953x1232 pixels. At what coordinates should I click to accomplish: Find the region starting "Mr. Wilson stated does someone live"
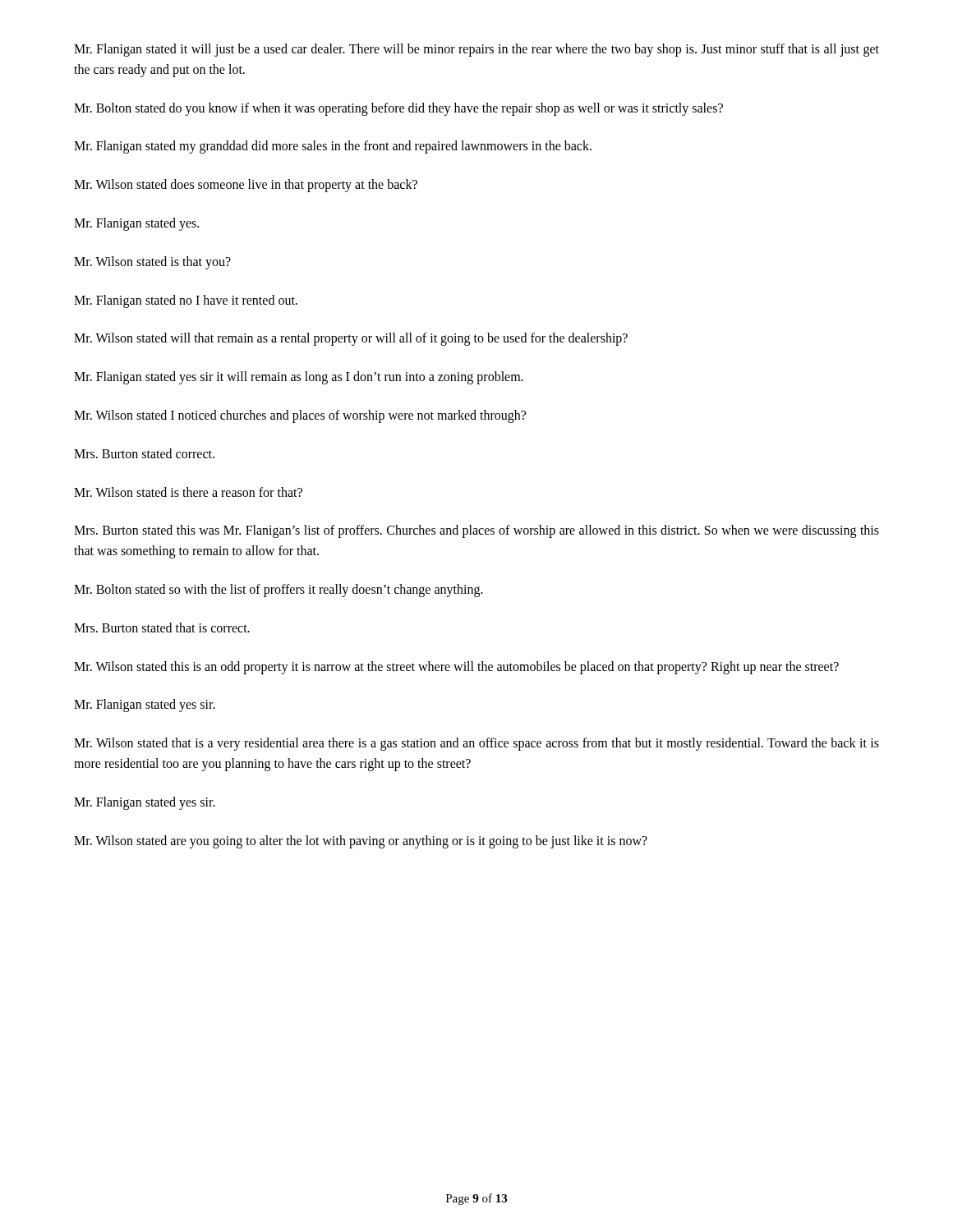tap(246, 185)
